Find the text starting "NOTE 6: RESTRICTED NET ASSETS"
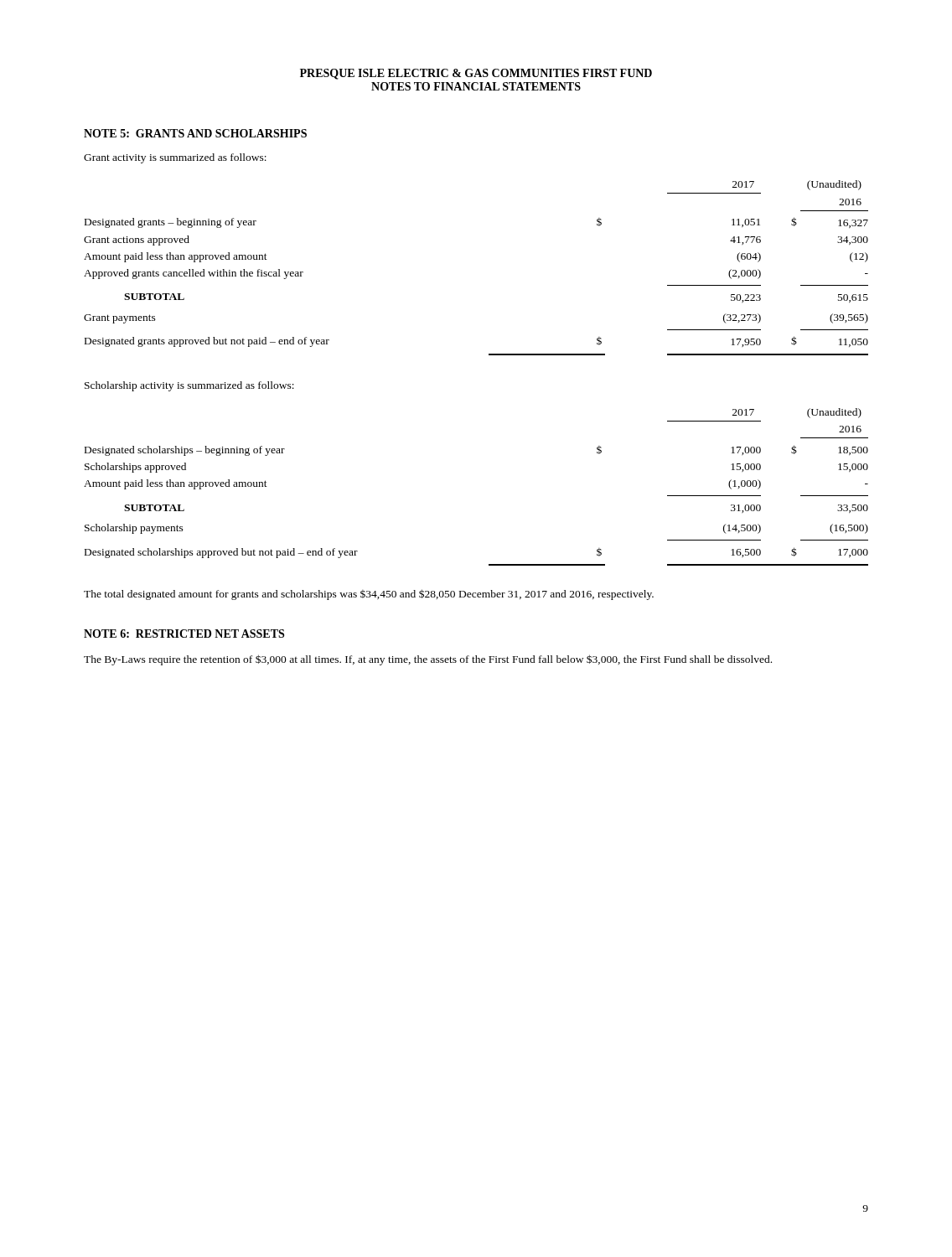 (184, 634)
